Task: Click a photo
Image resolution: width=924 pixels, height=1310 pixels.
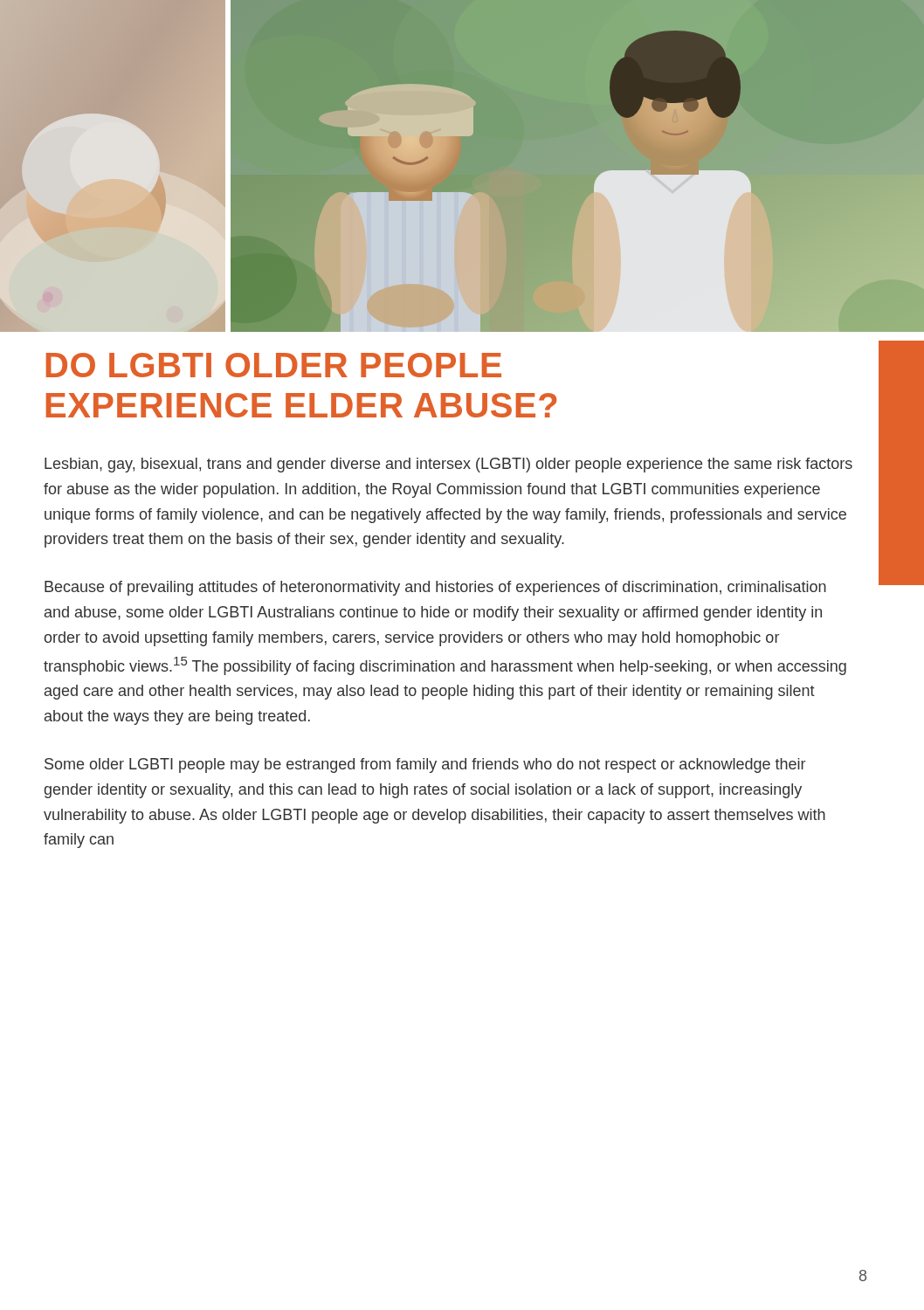Action: (462, 166)
